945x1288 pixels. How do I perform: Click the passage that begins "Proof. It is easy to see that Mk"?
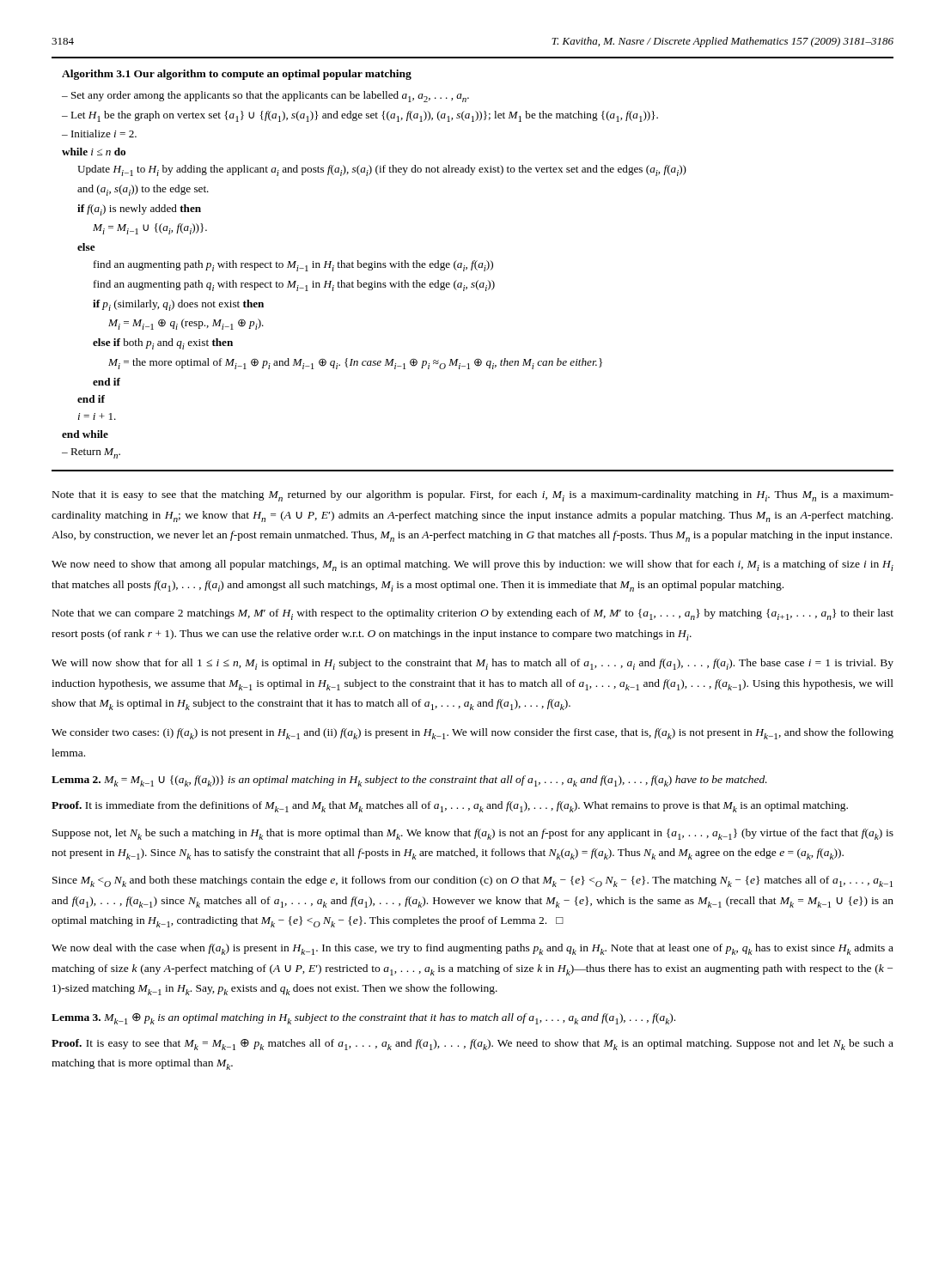(472, 1054)
